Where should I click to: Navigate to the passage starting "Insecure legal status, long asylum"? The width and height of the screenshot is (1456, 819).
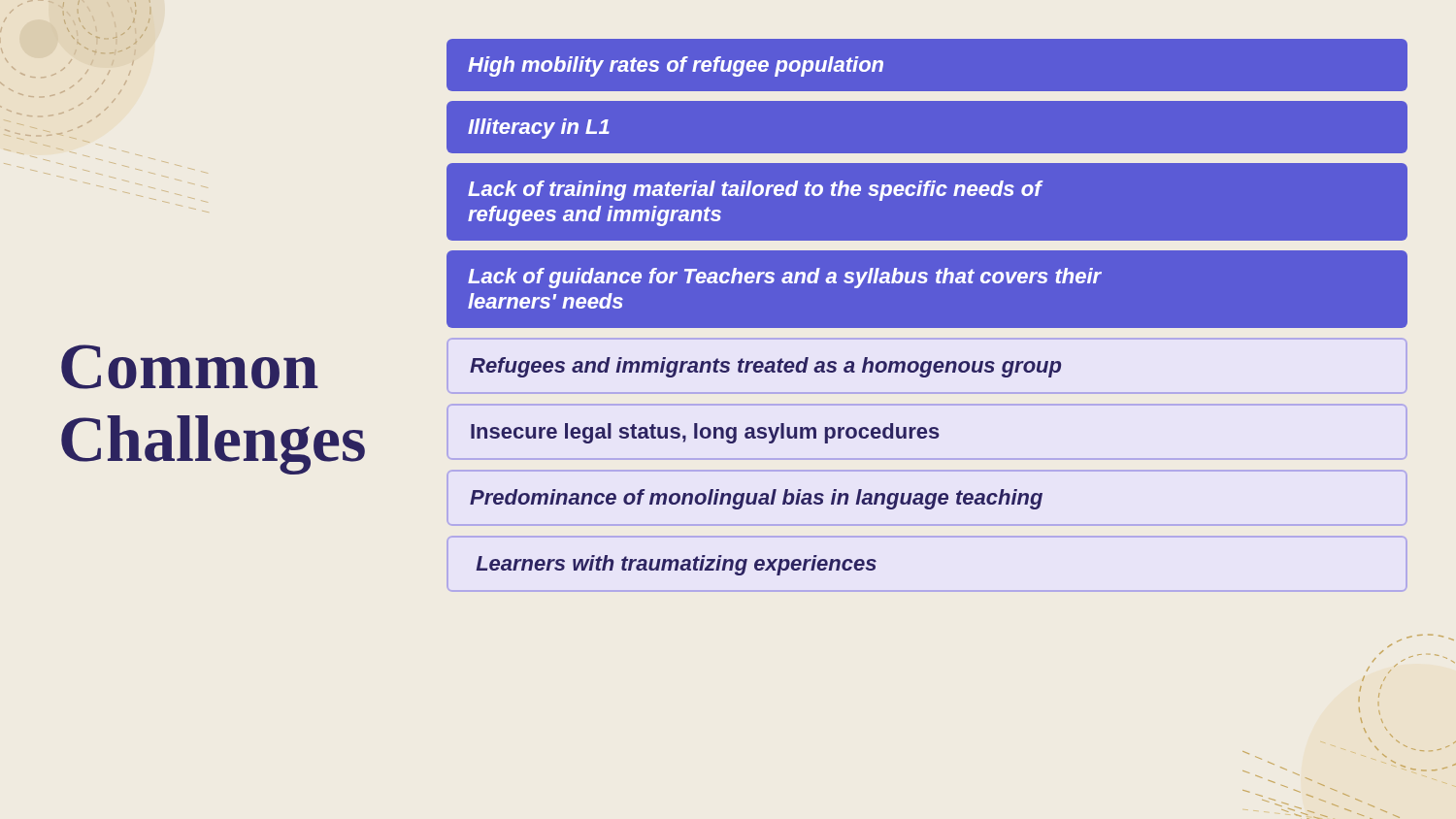[x=705, y=431]
